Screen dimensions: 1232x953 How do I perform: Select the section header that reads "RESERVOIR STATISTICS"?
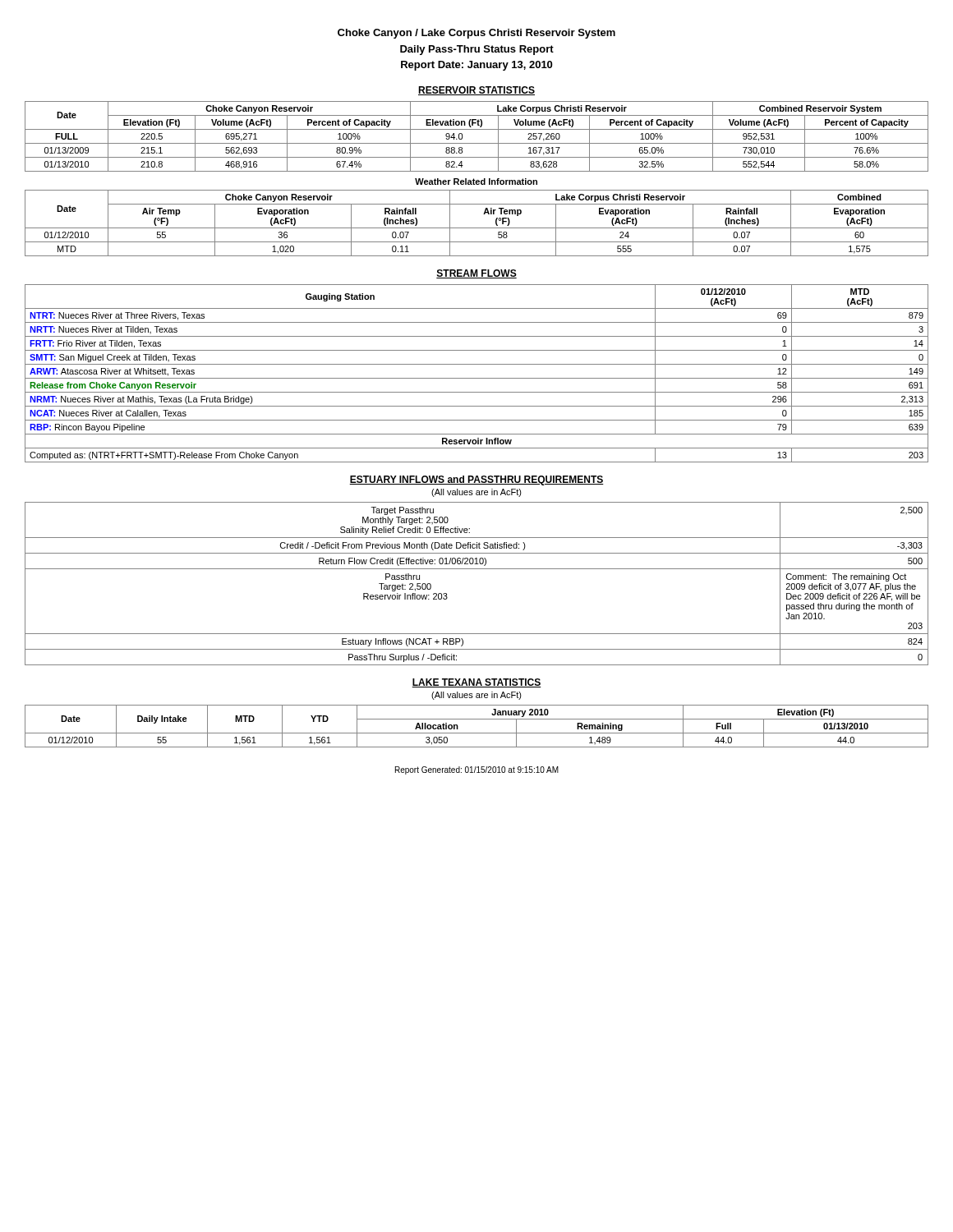pos(476,90)
